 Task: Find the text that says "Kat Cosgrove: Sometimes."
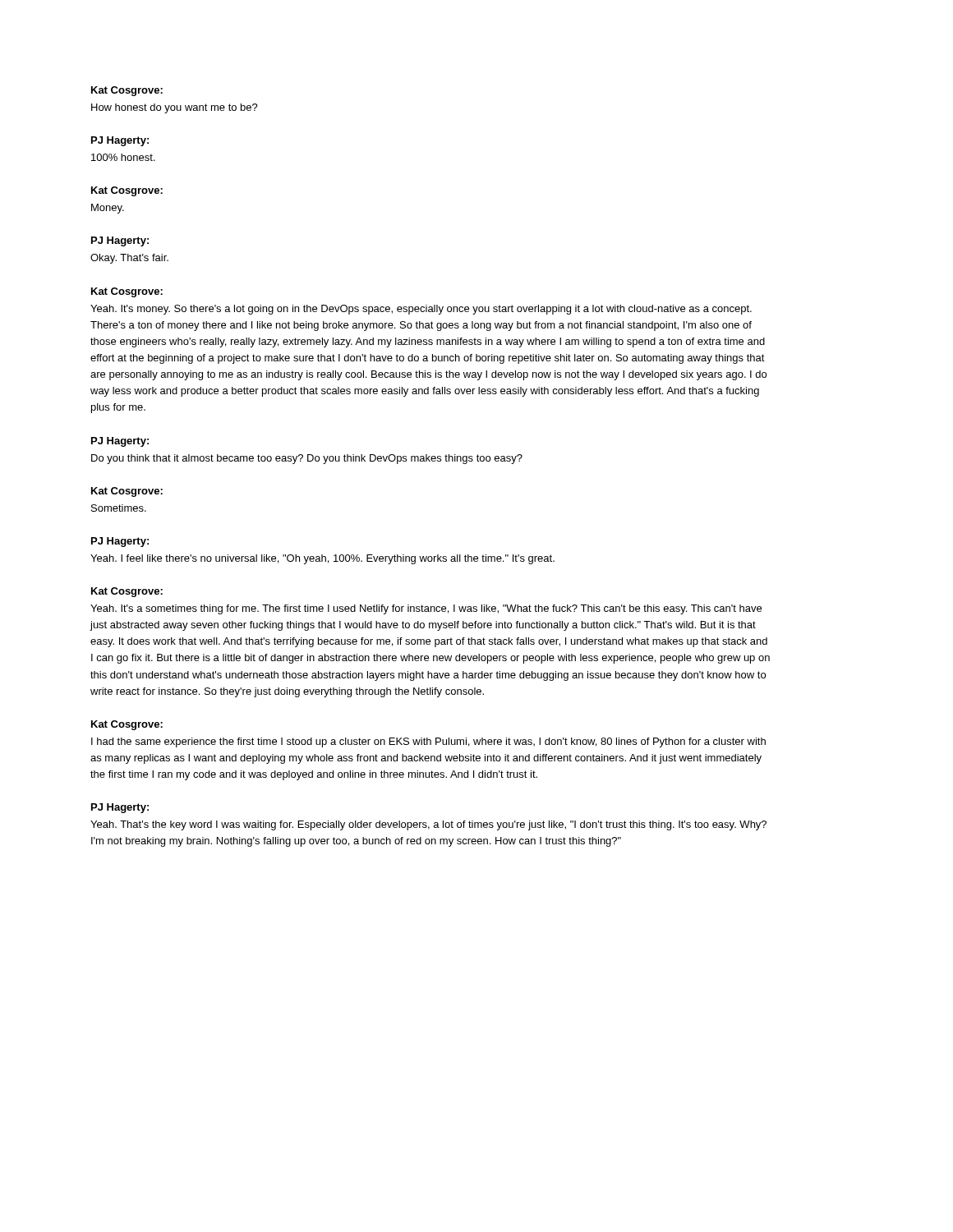[x=127, y=492]
